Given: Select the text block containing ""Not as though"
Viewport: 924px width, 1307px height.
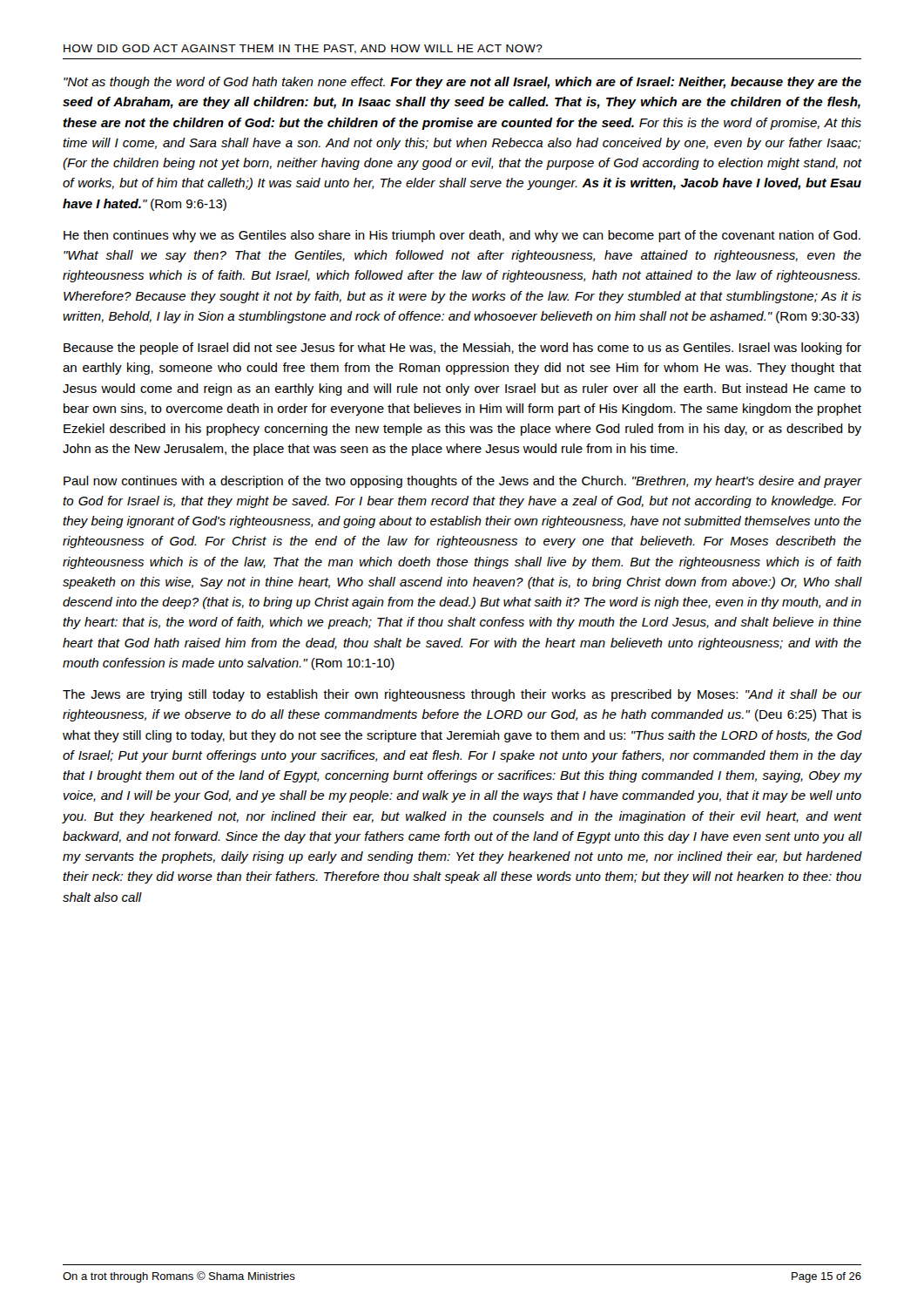Looking at the screenshot, I should (x=462, y=142).
